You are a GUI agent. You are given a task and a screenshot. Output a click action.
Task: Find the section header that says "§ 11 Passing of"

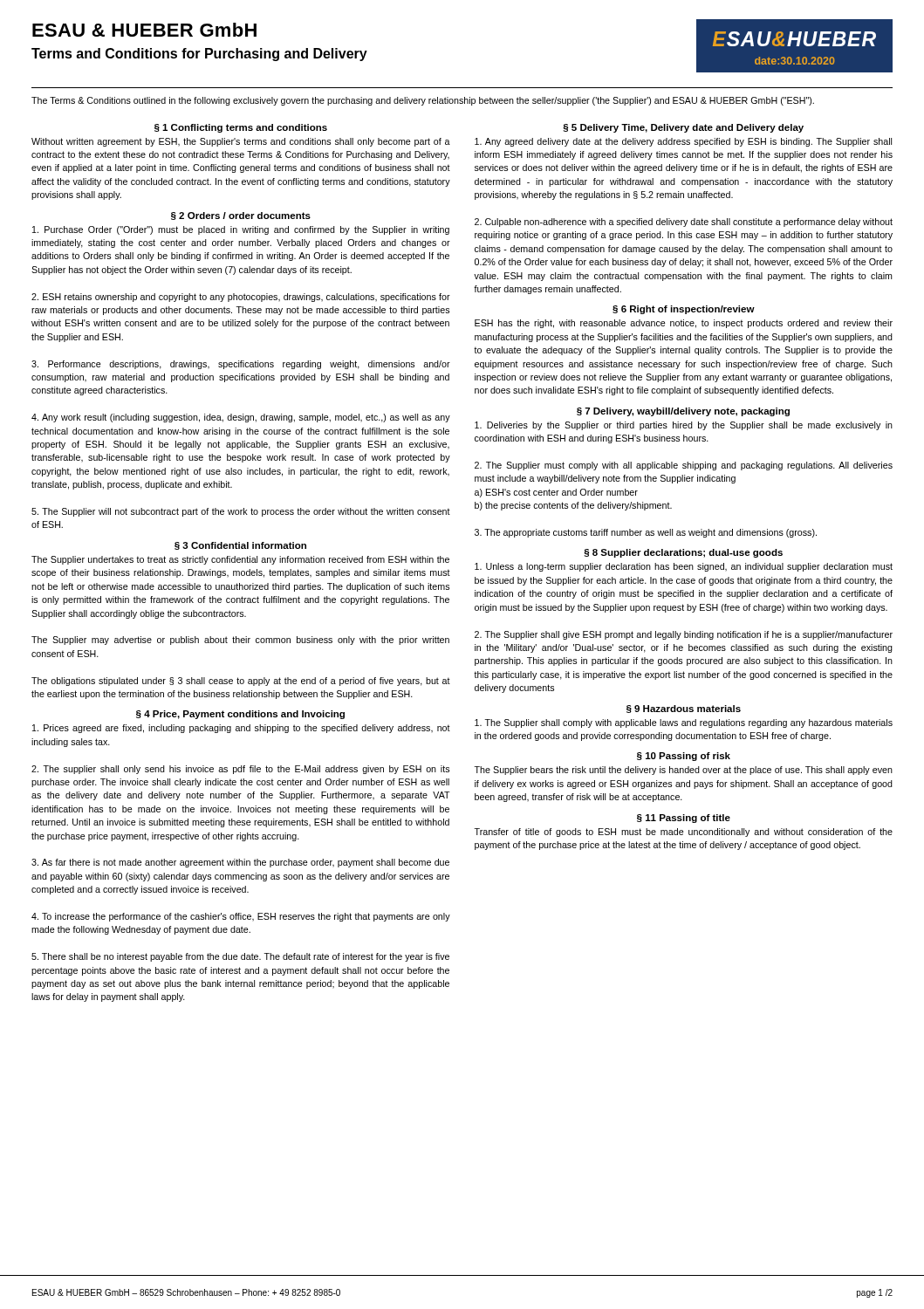pos(683,817)
